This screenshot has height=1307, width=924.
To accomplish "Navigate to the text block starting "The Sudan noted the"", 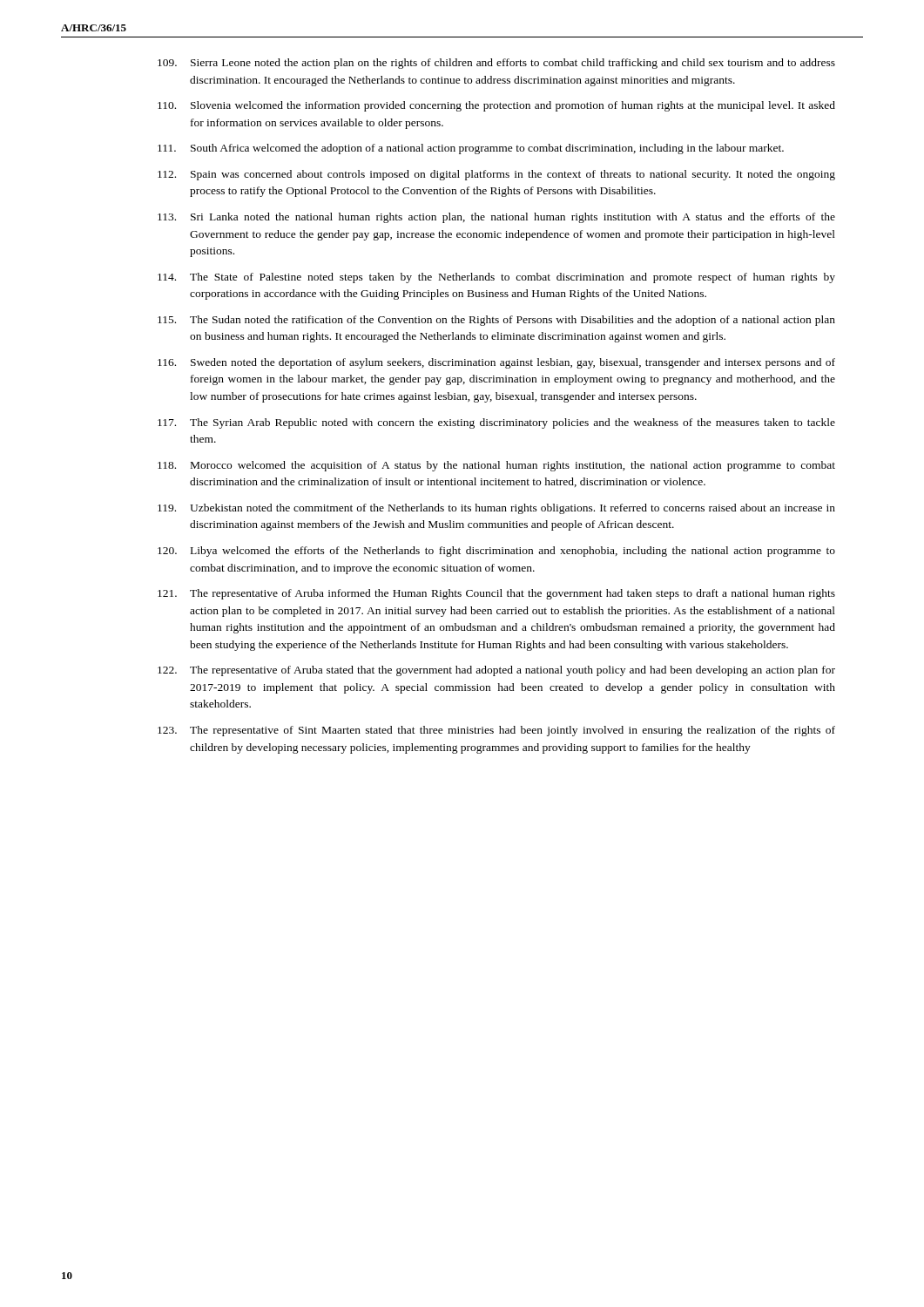I will click(x=496, y=328).
